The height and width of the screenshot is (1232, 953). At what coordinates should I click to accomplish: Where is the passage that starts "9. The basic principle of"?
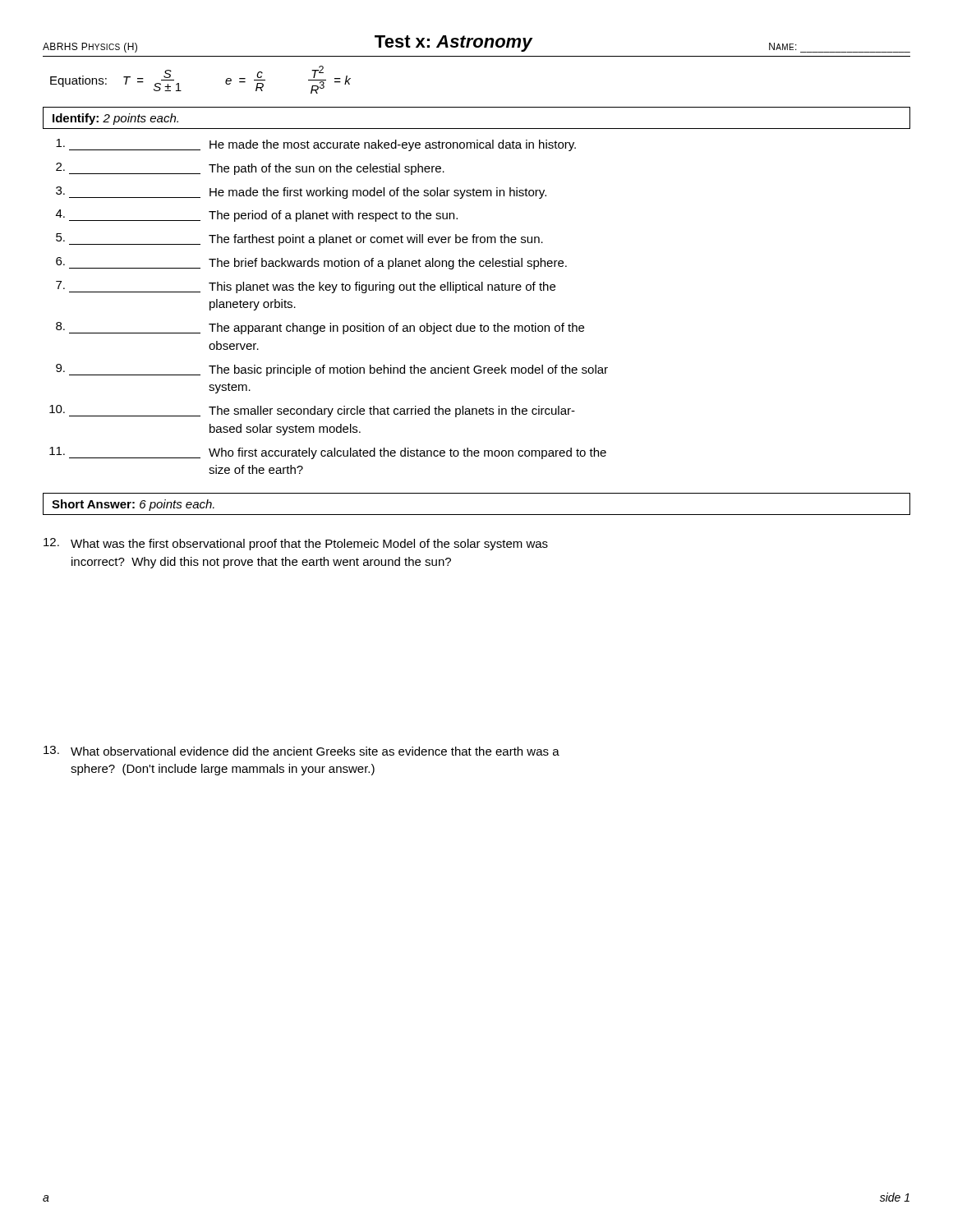click(476, 378)
